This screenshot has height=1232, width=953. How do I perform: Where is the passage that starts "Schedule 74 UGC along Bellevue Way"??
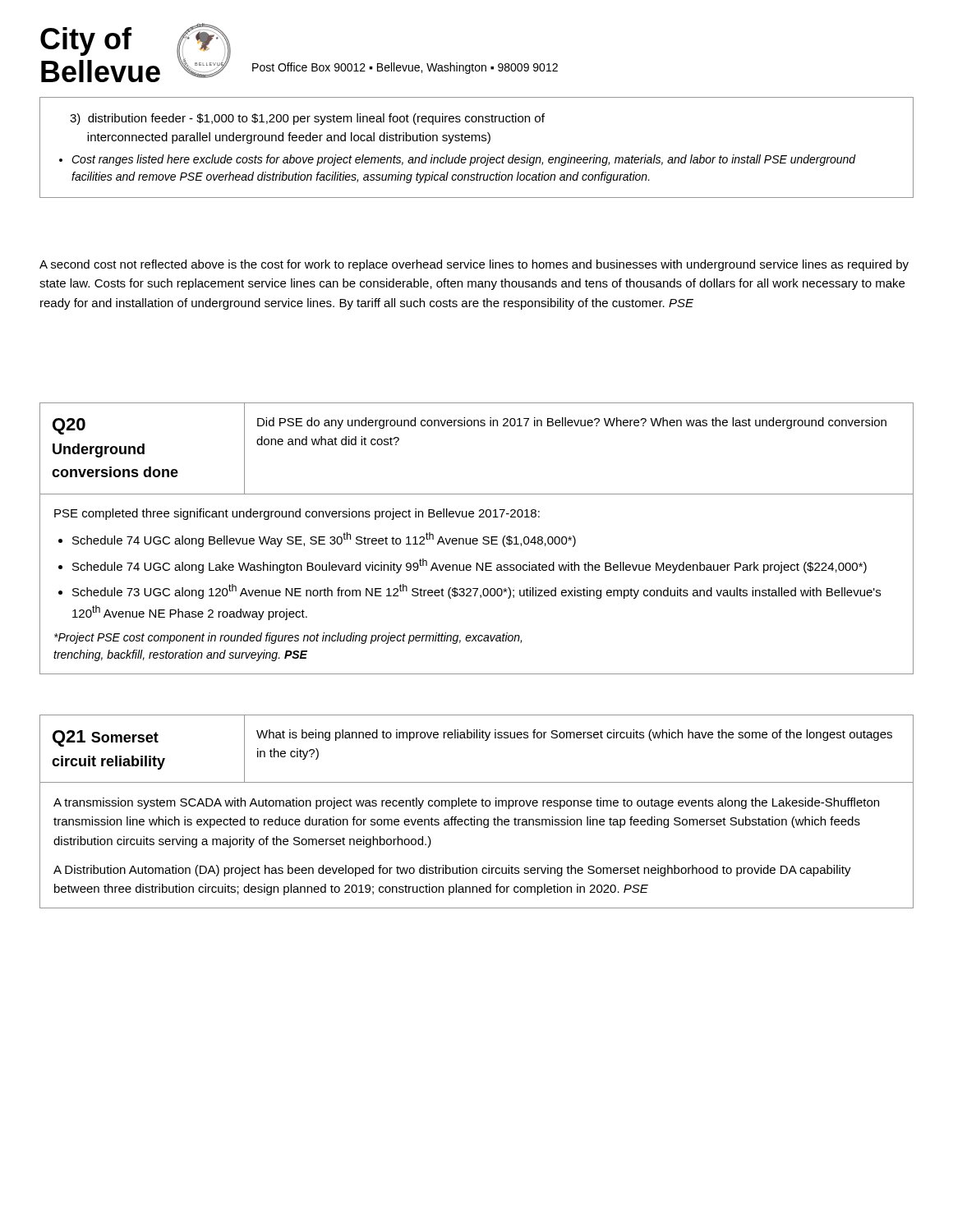324,539
